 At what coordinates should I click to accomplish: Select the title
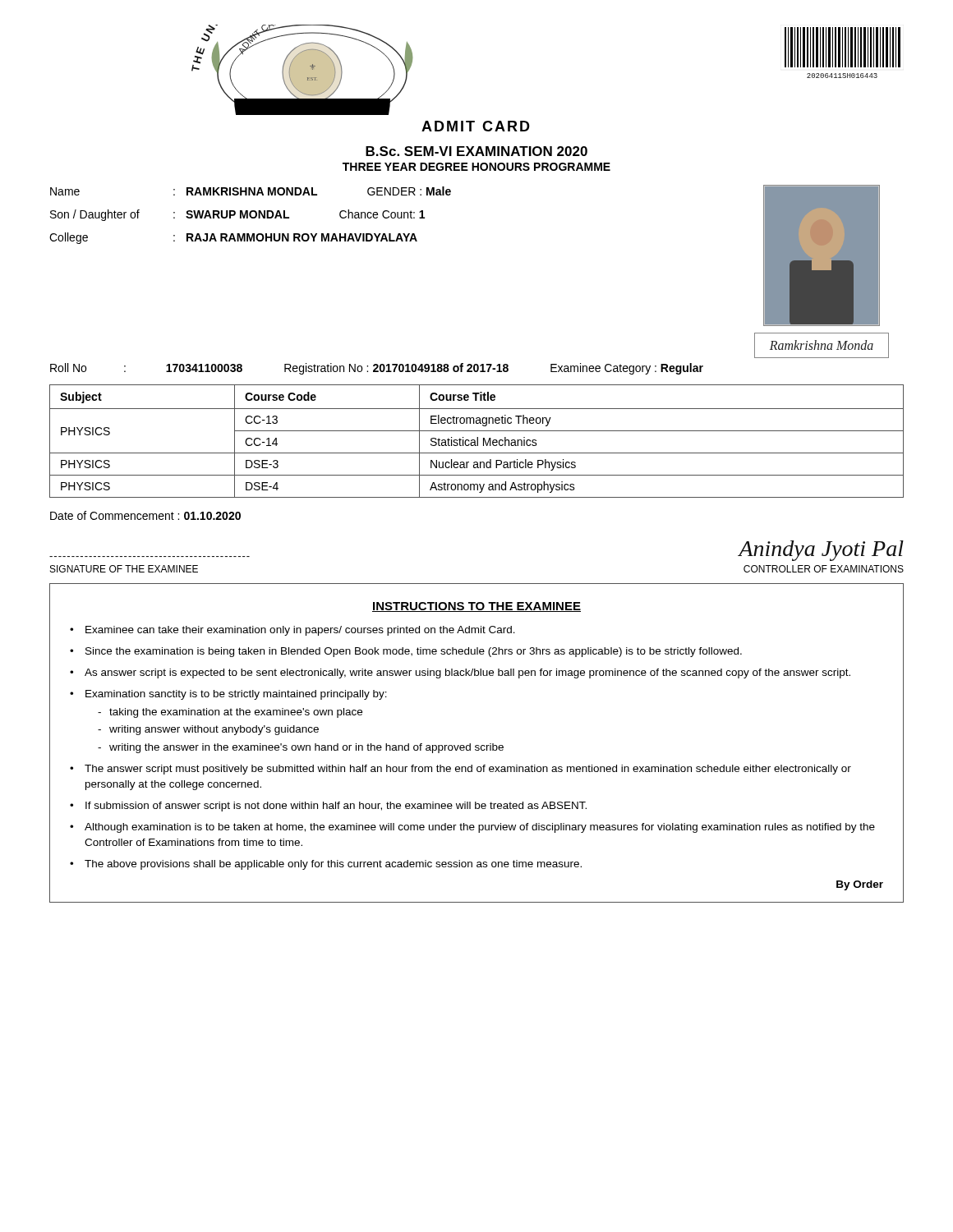(x=476, y=152)
